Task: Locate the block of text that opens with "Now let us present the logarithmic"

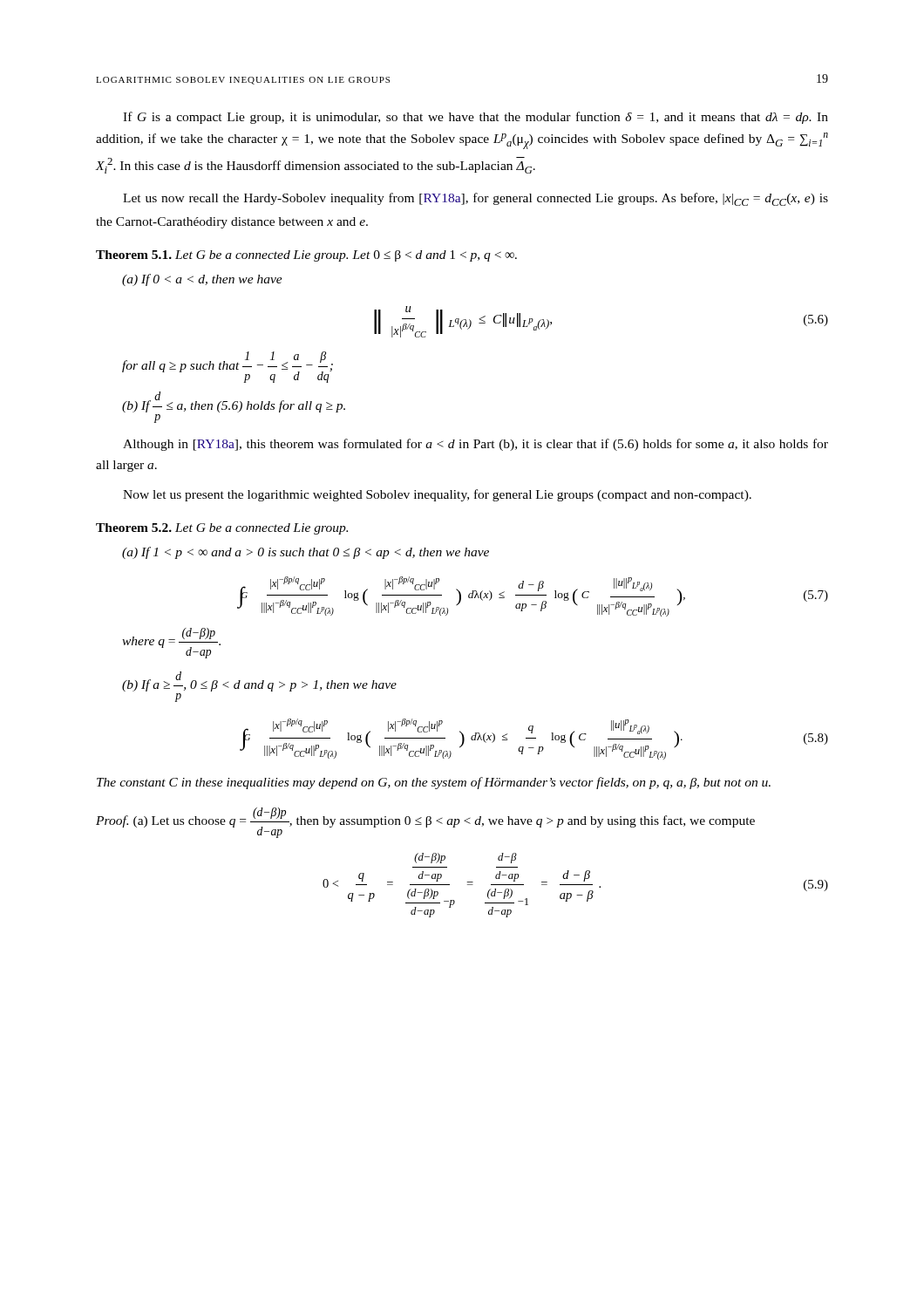Action: 437,494
